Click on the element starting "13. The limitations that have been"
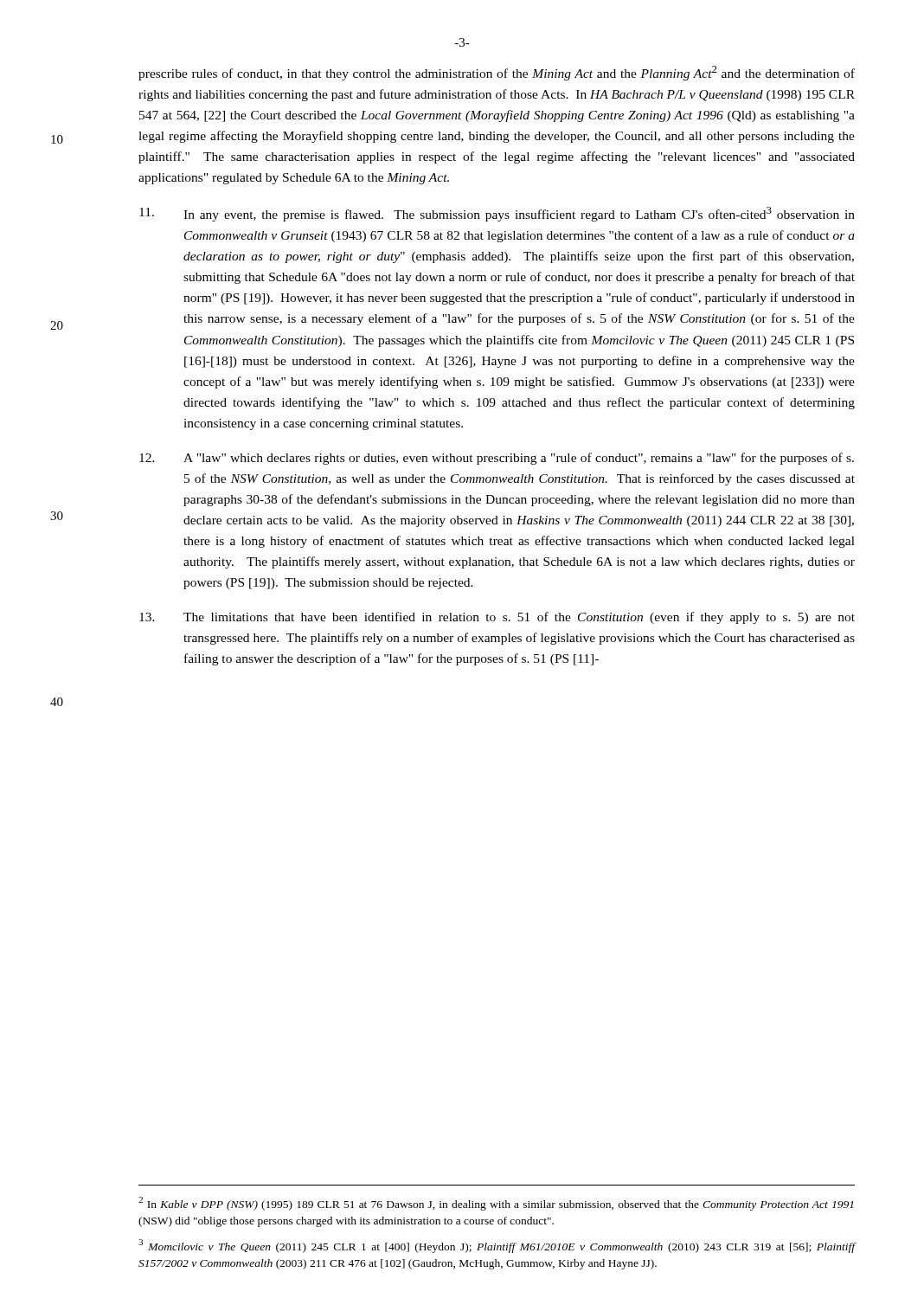The width and height of the screenshot is (924, 1298). coord(497,638)
